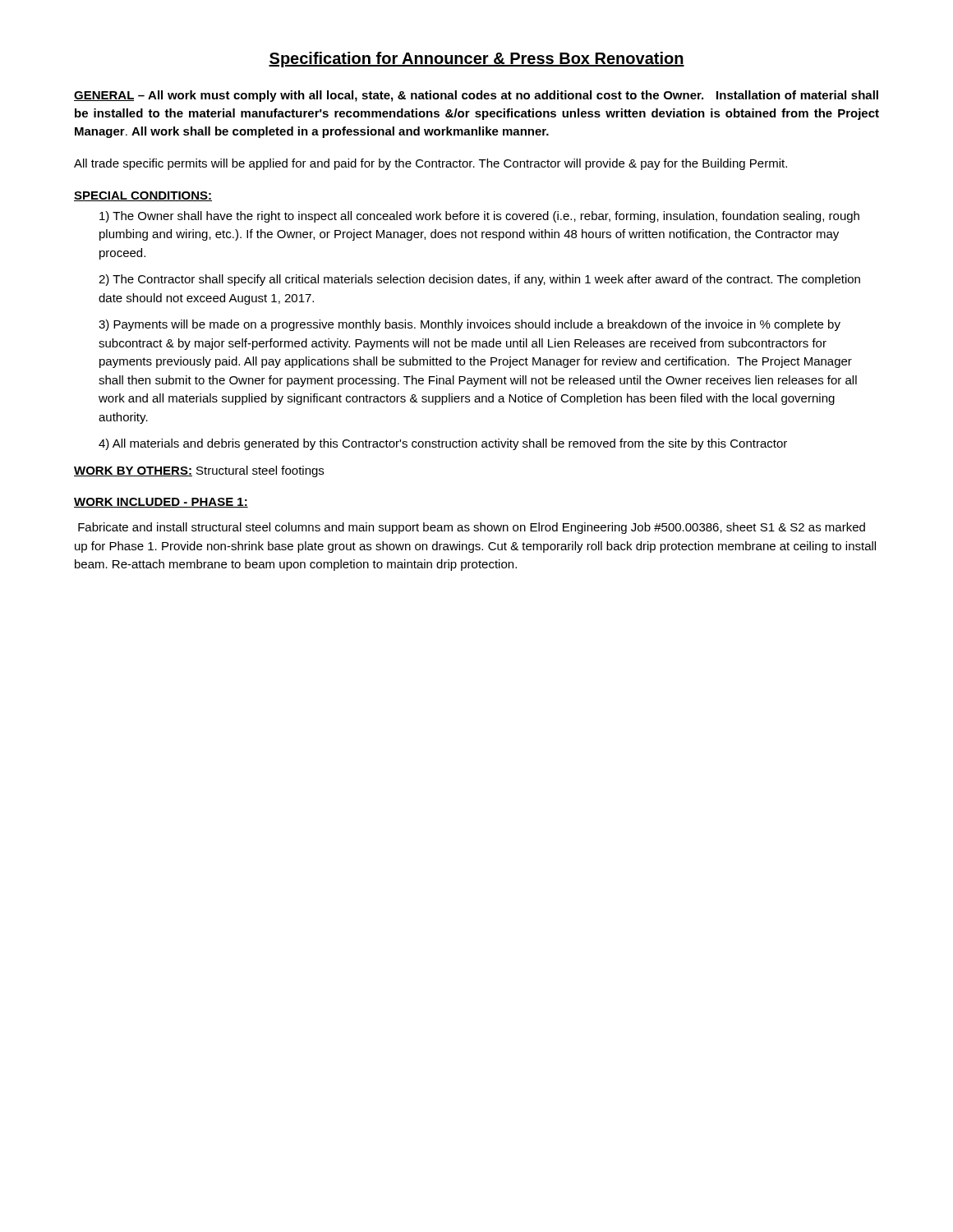Find the text starting "2) The Contractor shall"

click(x=480, y=288)
